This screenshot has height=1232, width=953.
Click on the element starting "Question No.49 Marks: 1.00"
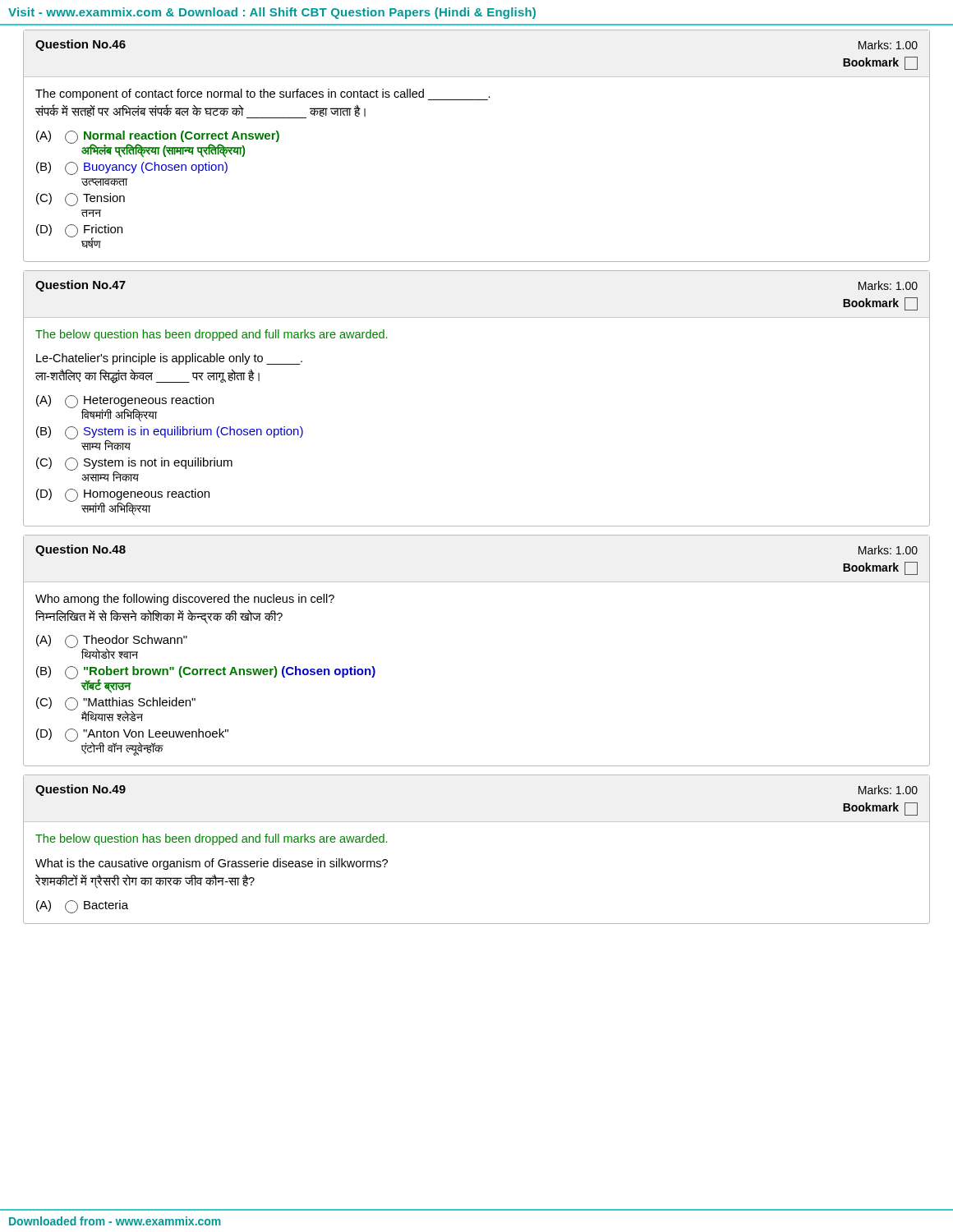[x=81, y=790]
